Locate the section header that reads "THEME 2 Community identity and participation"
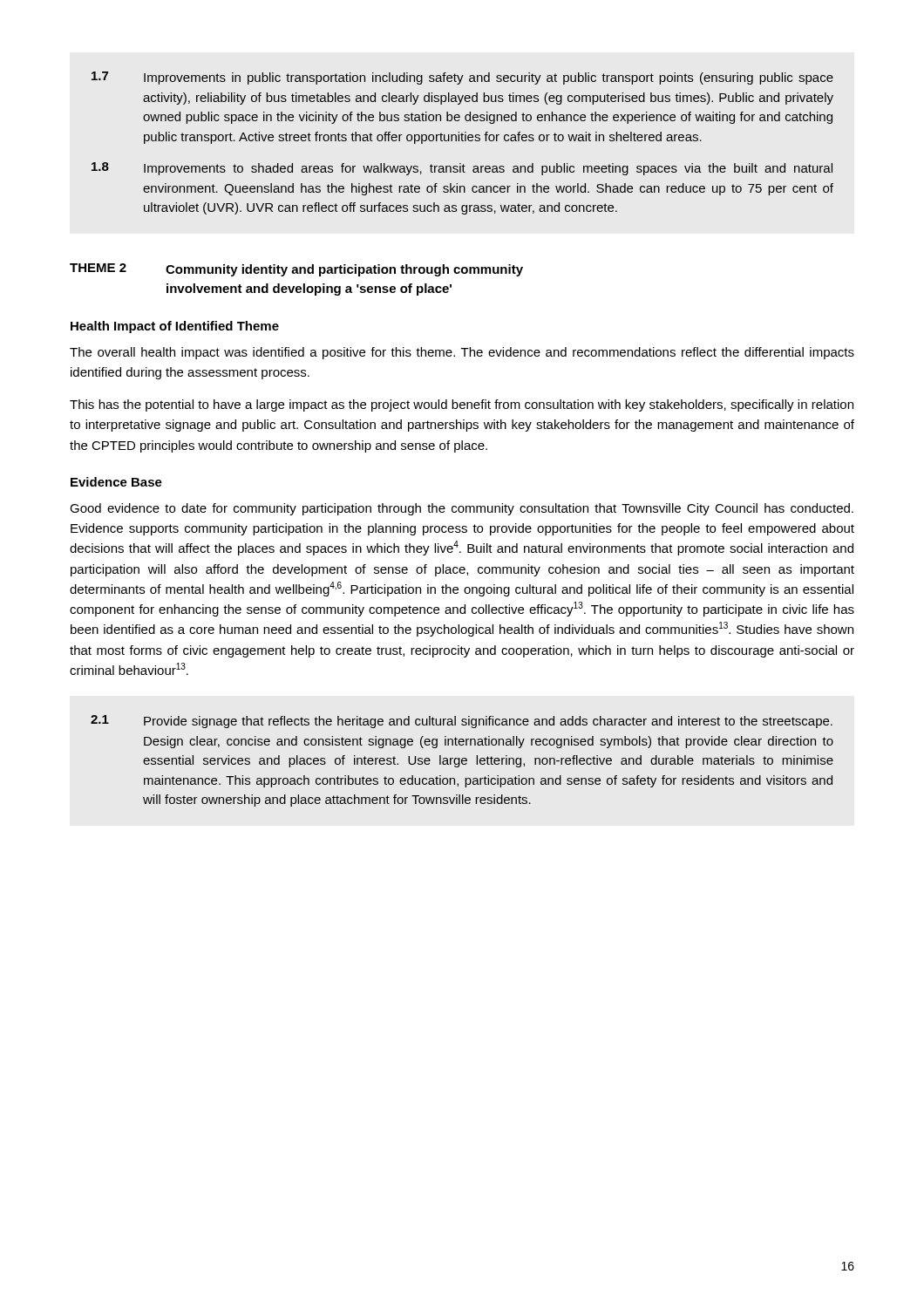 coord(462,279)
